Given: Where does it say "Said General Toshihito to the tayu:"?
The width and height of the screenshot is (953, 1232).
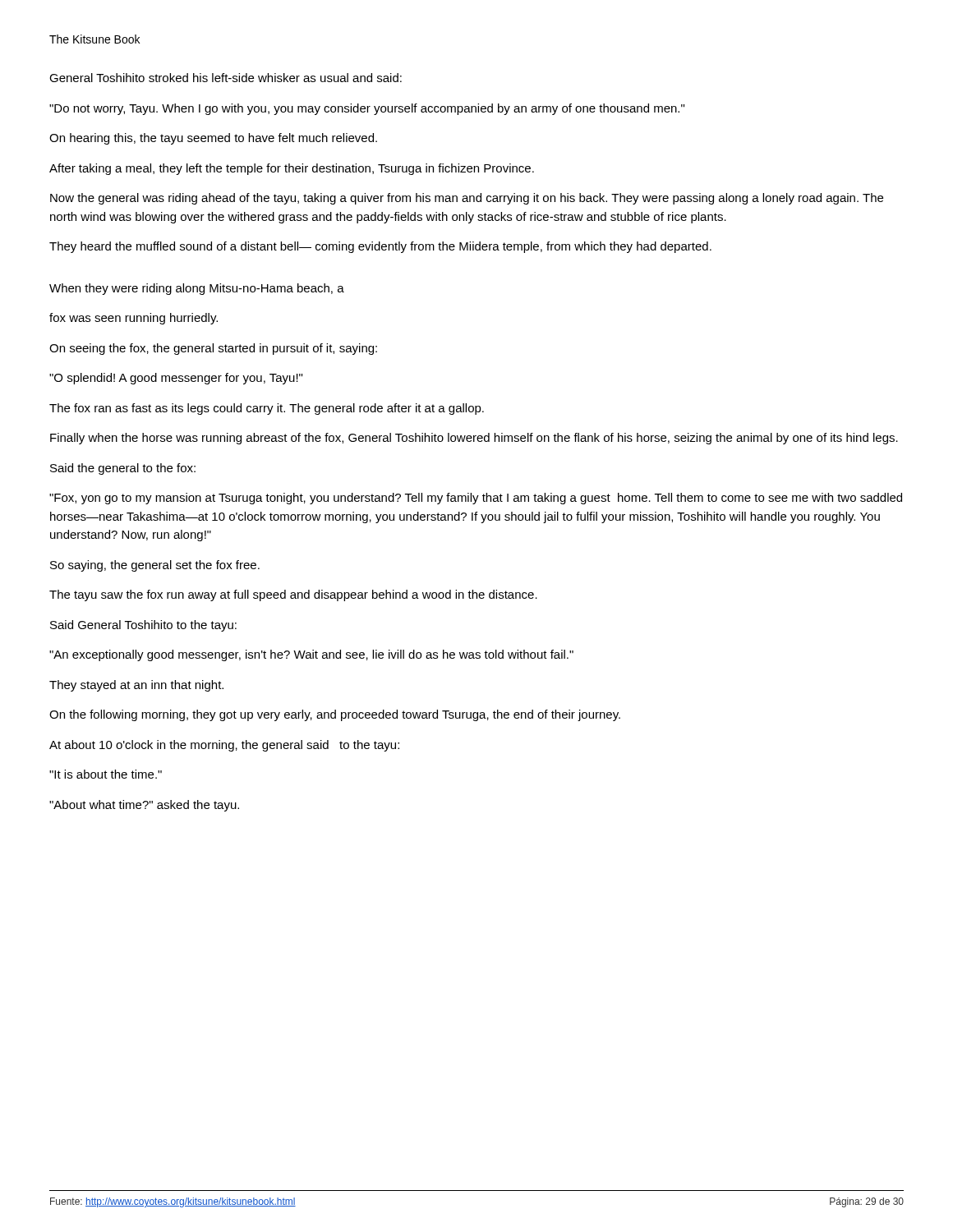Looking at the screenshot, I should coord(143,624).
